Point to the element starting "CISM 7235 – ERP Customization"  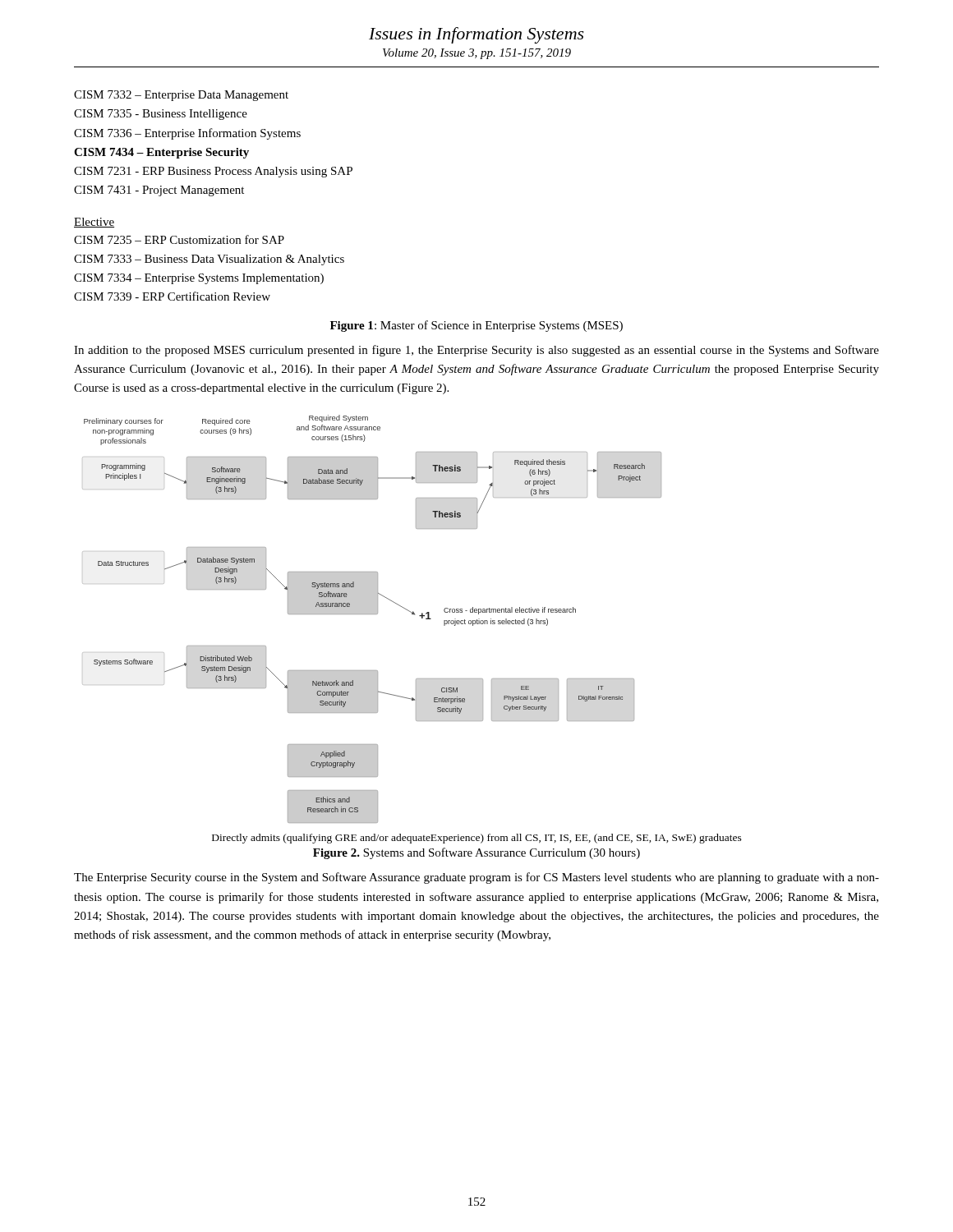[179, 239]
